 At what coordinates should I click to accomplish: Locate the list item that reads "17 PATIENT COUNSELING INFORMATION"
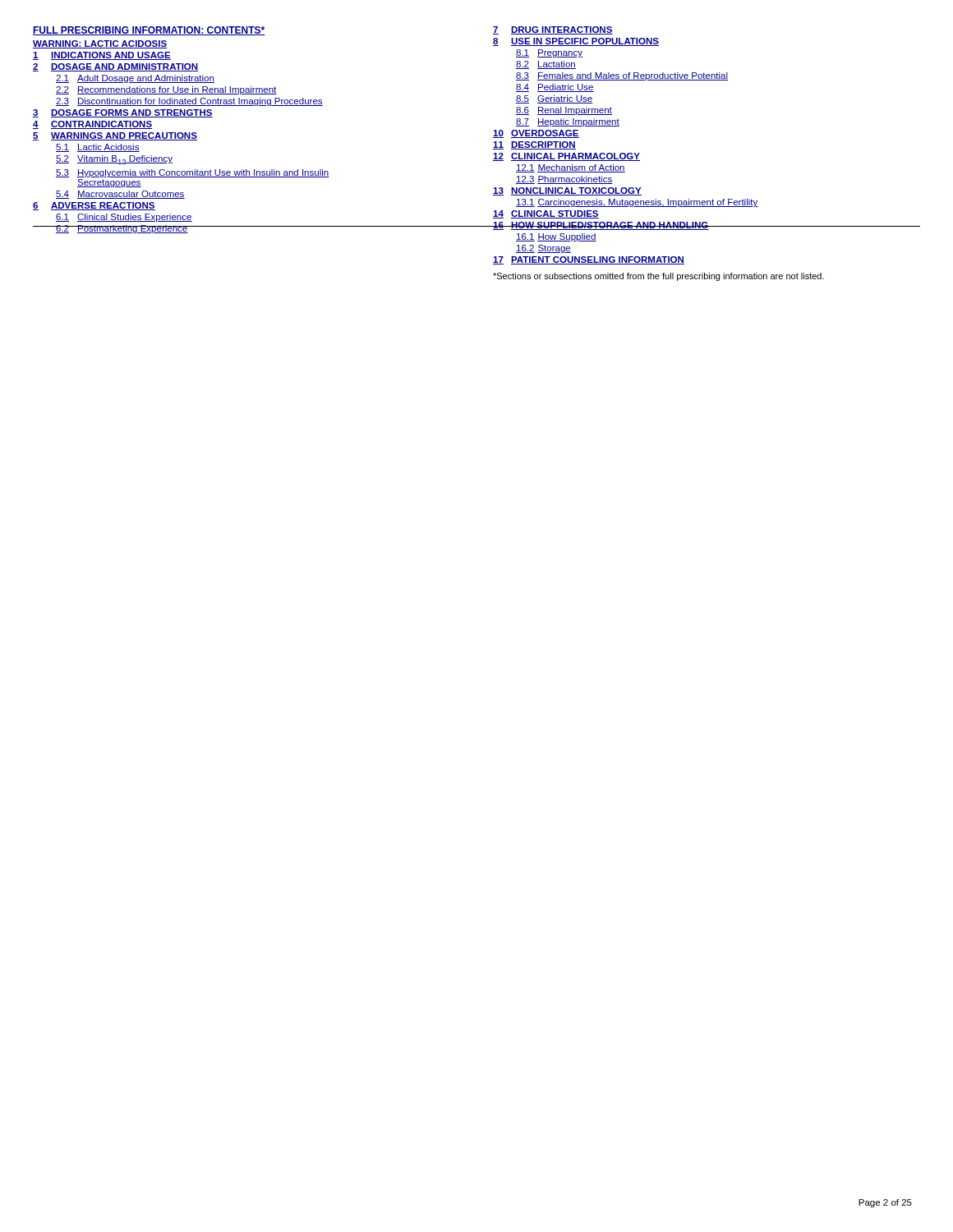pyautogui.click(x=589, y=260)
